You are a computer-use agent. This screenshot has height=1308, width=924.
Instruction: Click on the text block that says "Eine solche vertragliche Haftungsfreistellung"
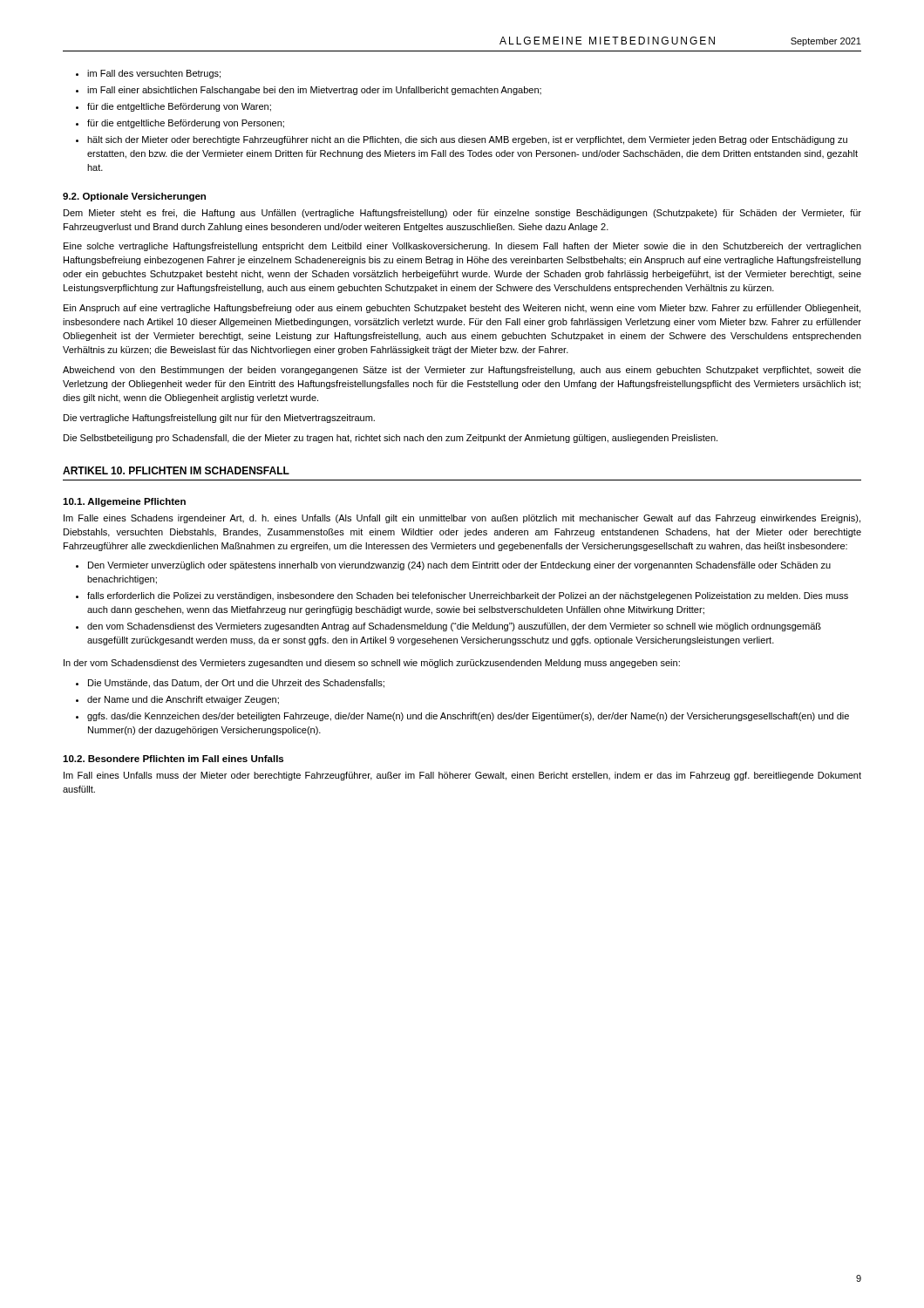(x=462, y=267)
